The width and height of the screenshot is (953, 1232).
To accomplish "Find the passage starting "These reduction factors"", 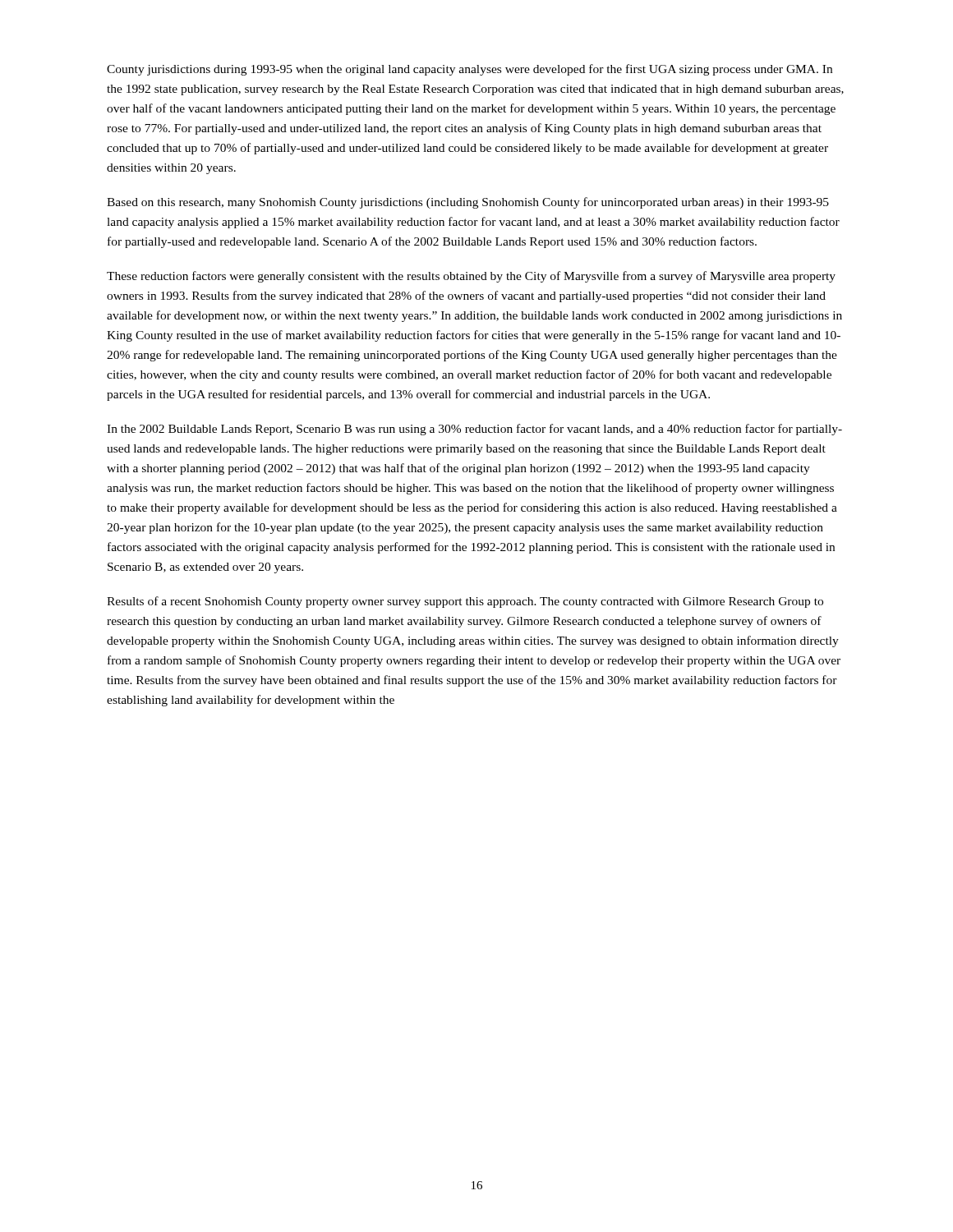I will 475,335.
